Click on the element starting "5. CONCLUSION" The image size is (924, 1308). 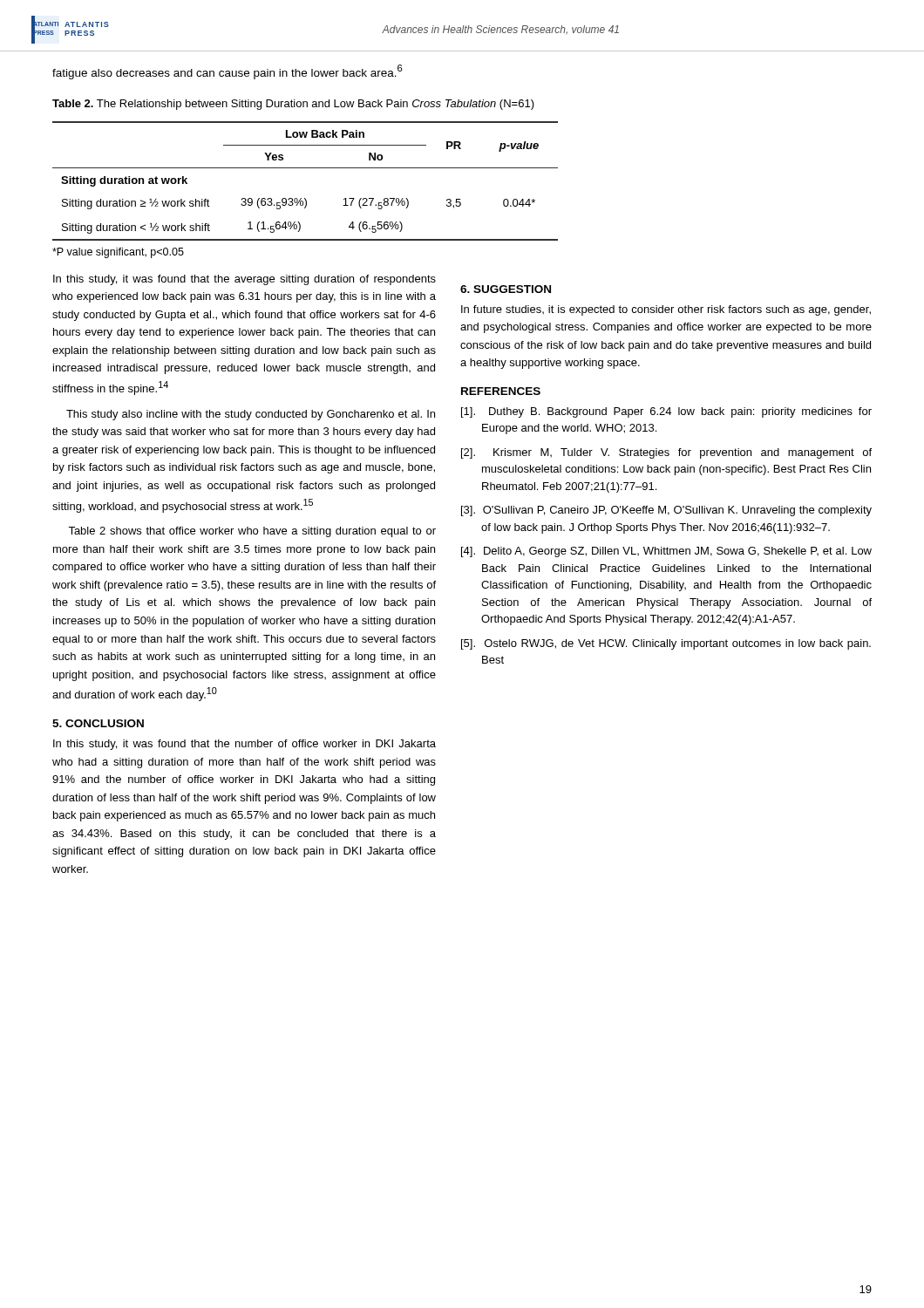(98, 723)
